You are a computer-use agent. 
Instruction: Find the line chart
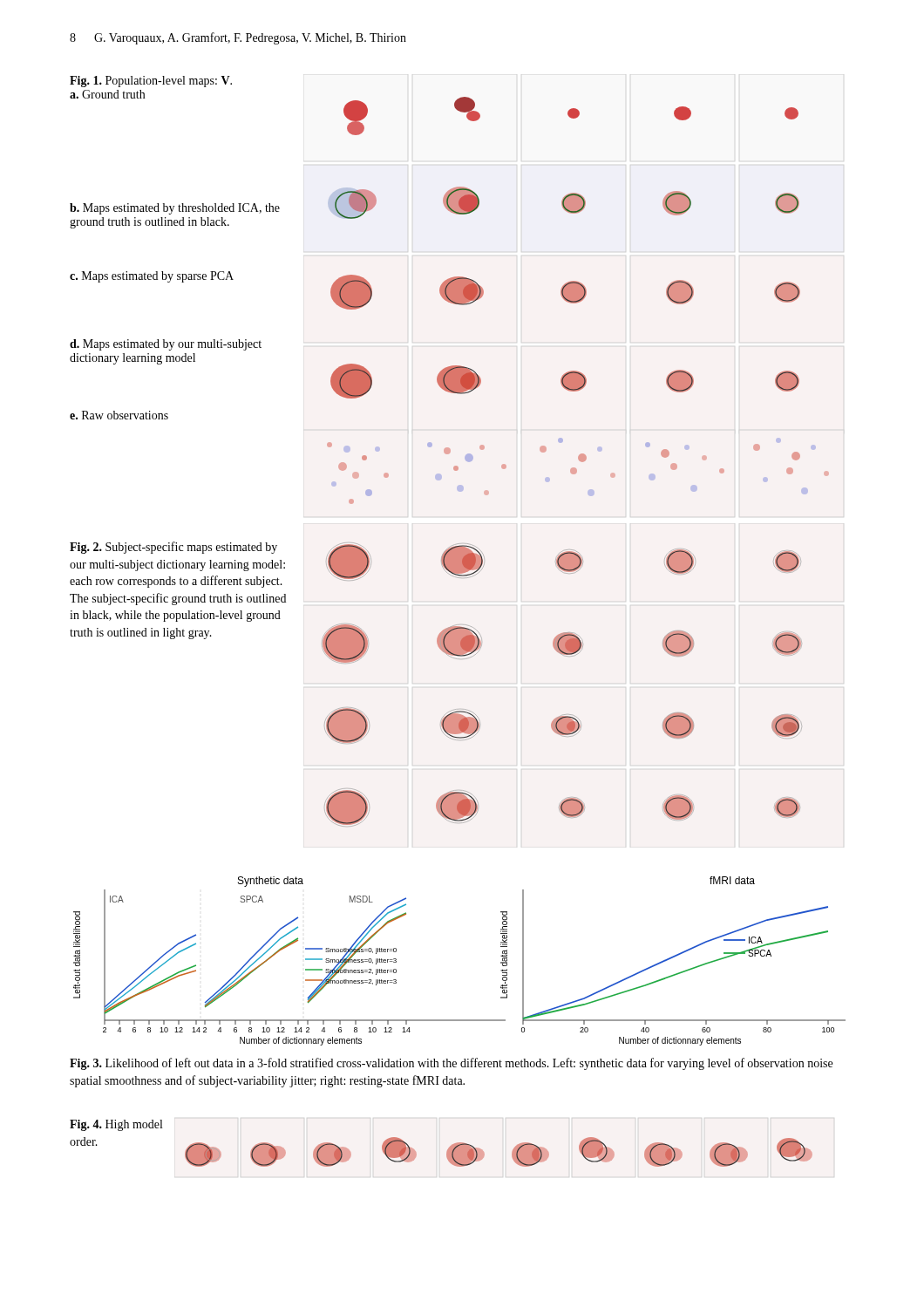(462, 959)
